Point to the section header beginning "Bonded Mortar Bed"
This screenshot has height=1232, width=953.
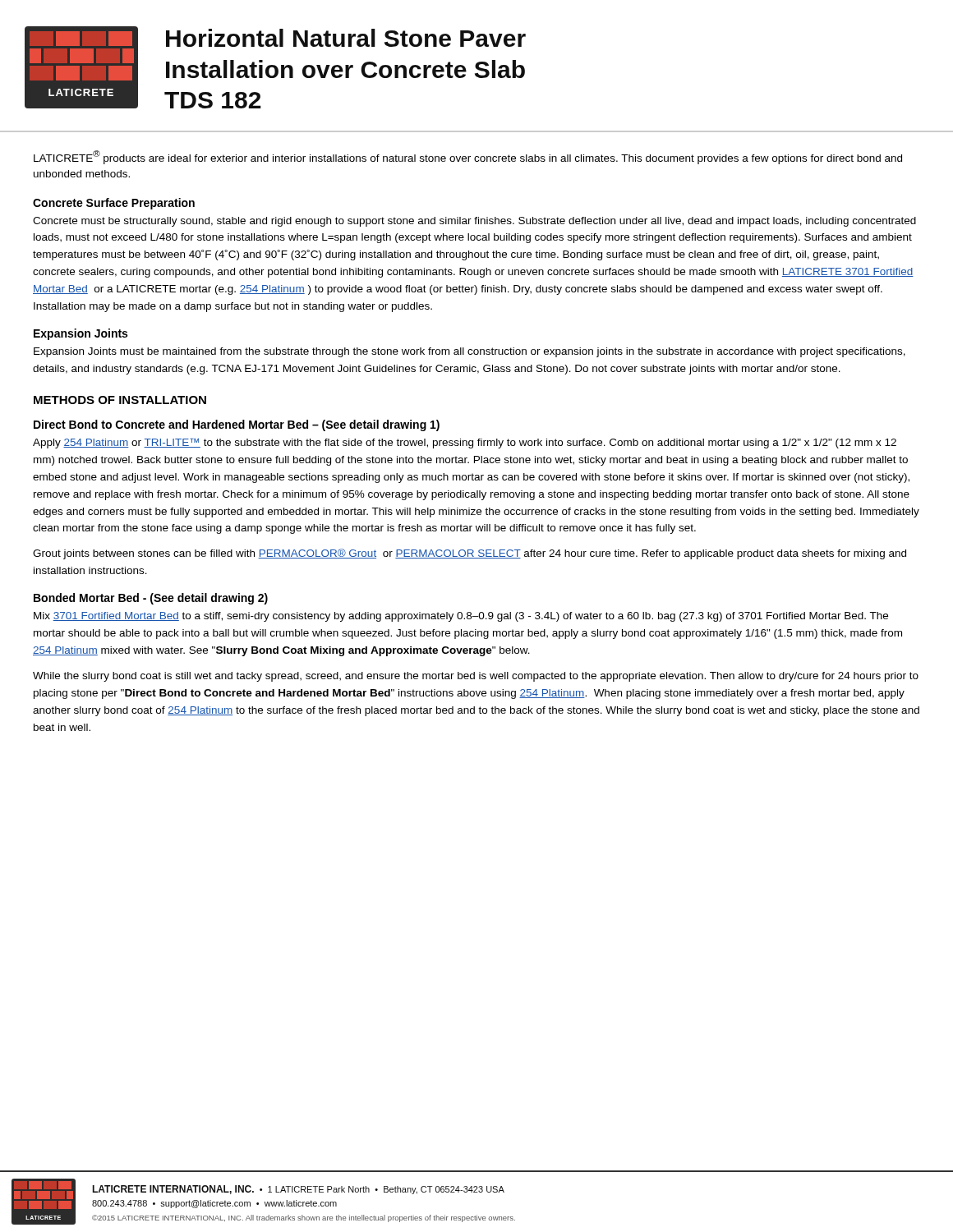pyautogui.click(x=150, y=598)
